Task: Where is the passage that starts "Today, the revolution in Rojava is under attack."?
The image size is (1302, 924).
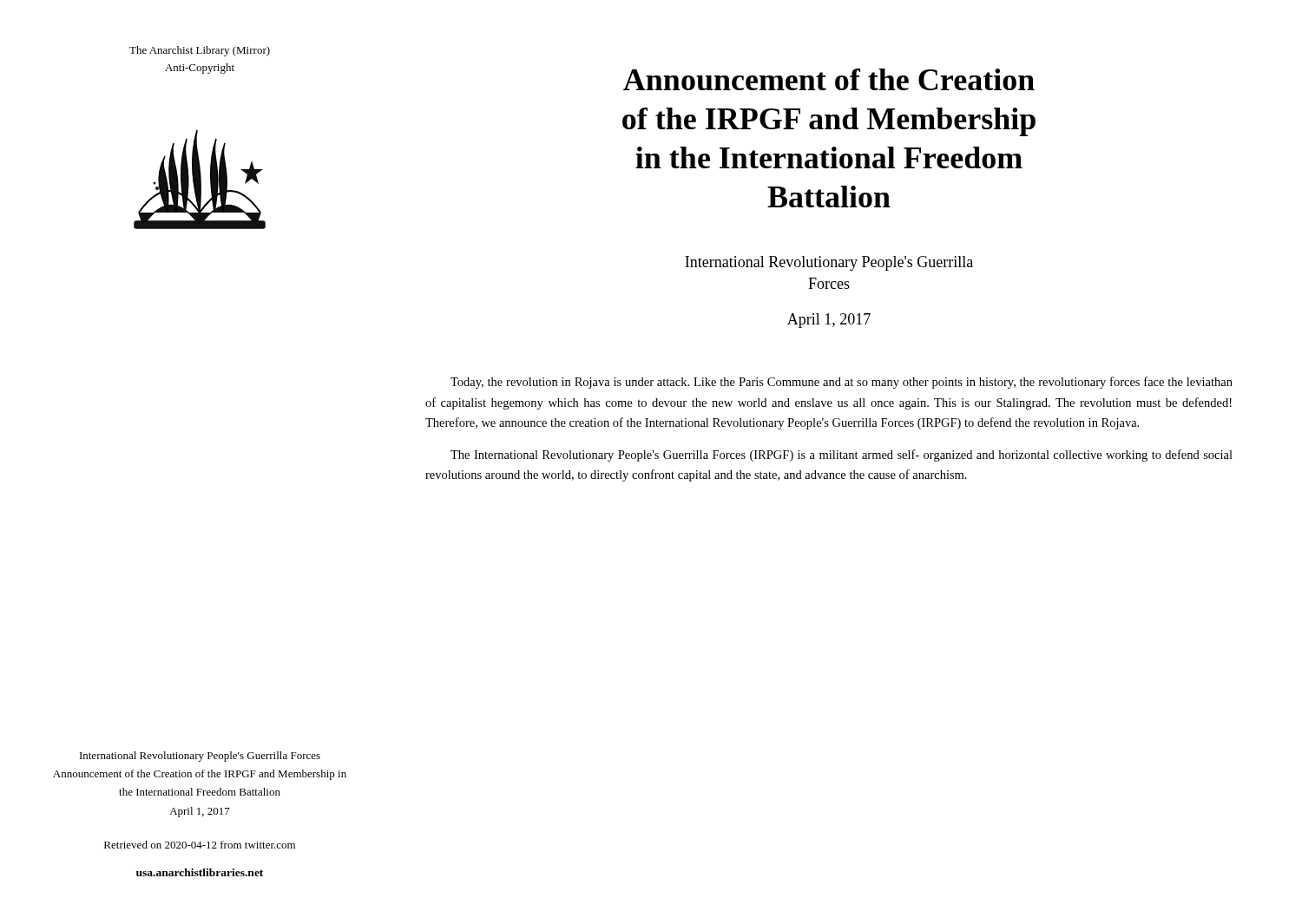Action: [829, 402]
